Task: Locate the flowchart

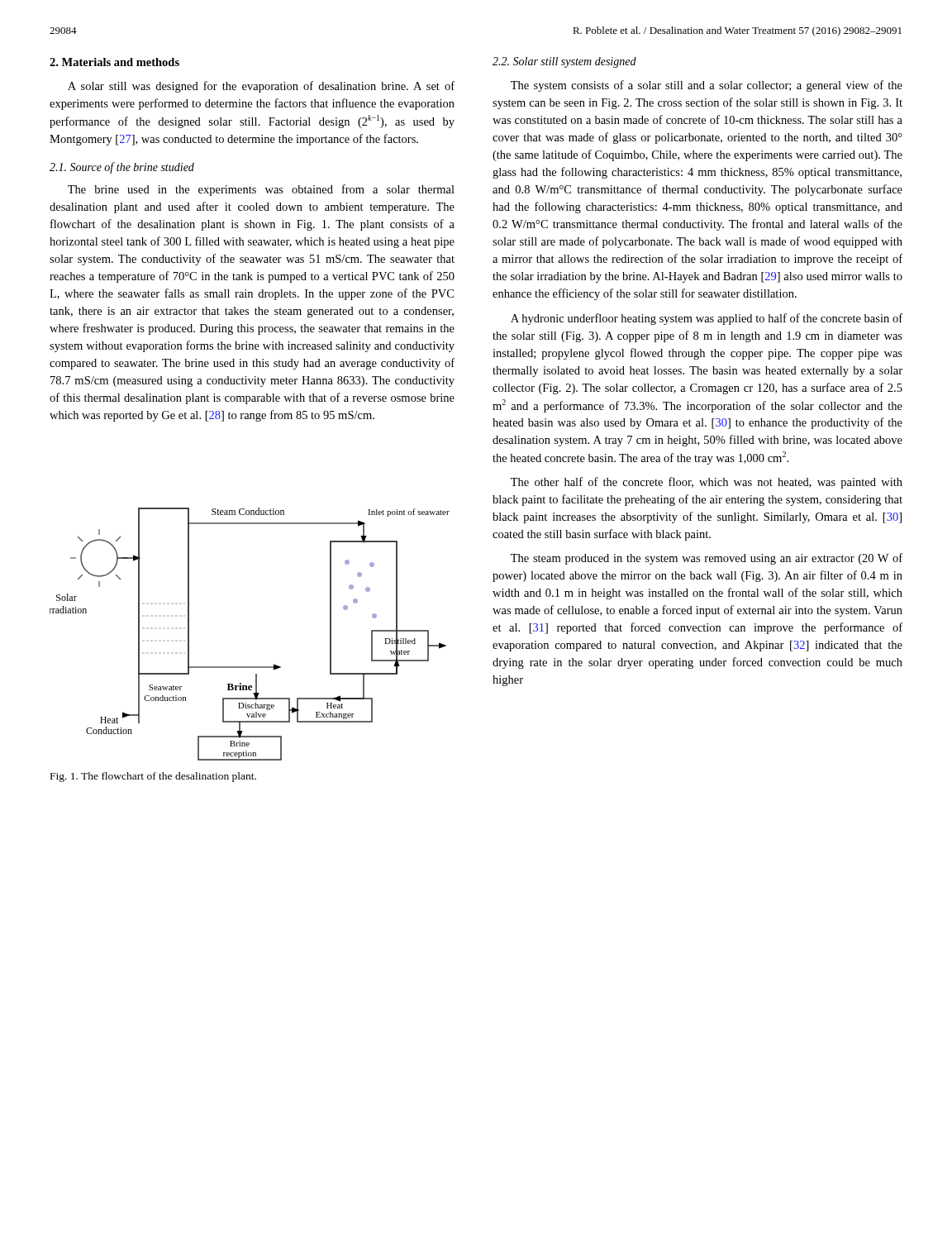Action: click(x=252, y=604)
